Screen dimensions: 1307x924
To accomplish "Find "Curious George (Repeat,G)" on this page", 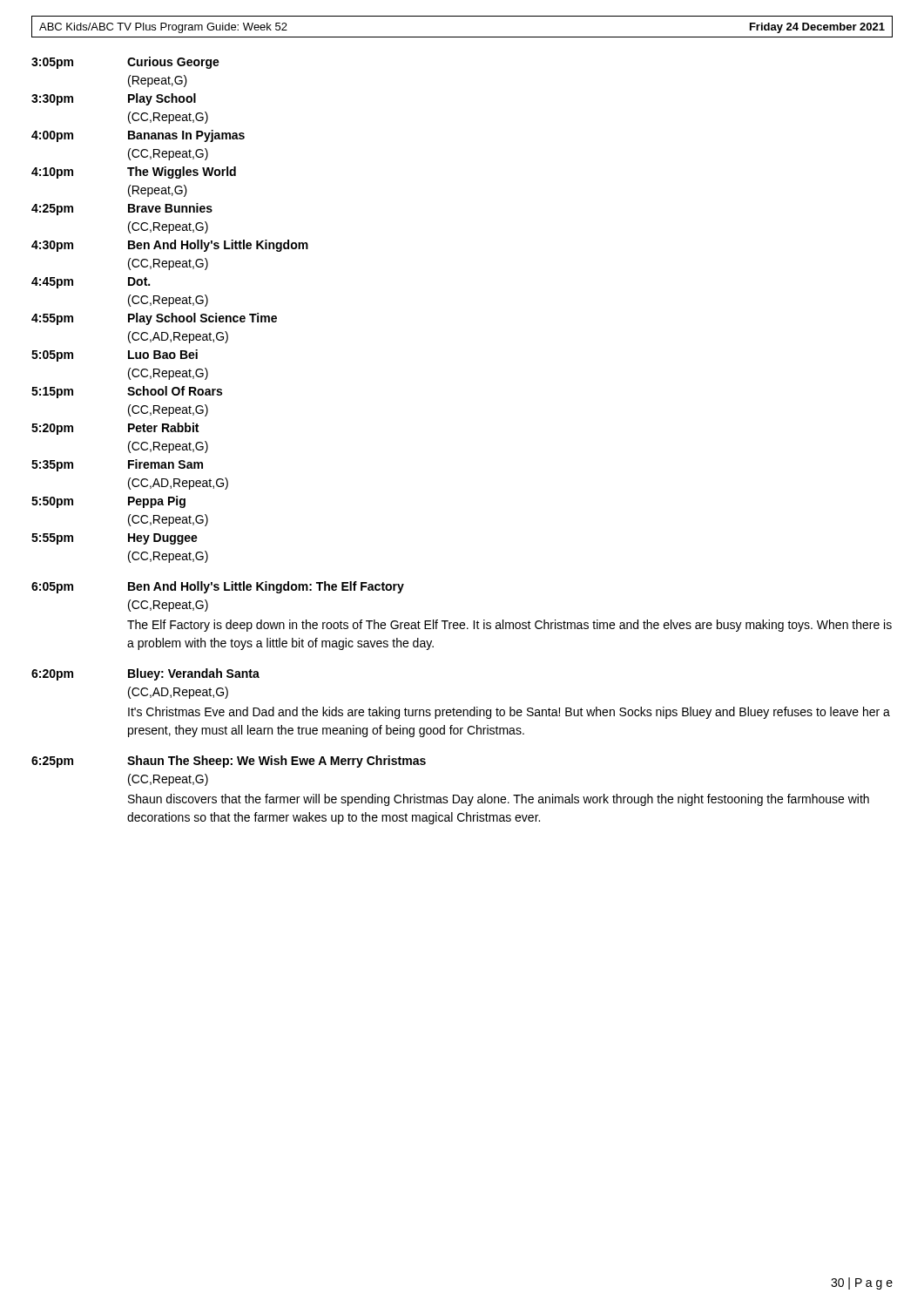I will pyautogui.click(x=173, y=71).
